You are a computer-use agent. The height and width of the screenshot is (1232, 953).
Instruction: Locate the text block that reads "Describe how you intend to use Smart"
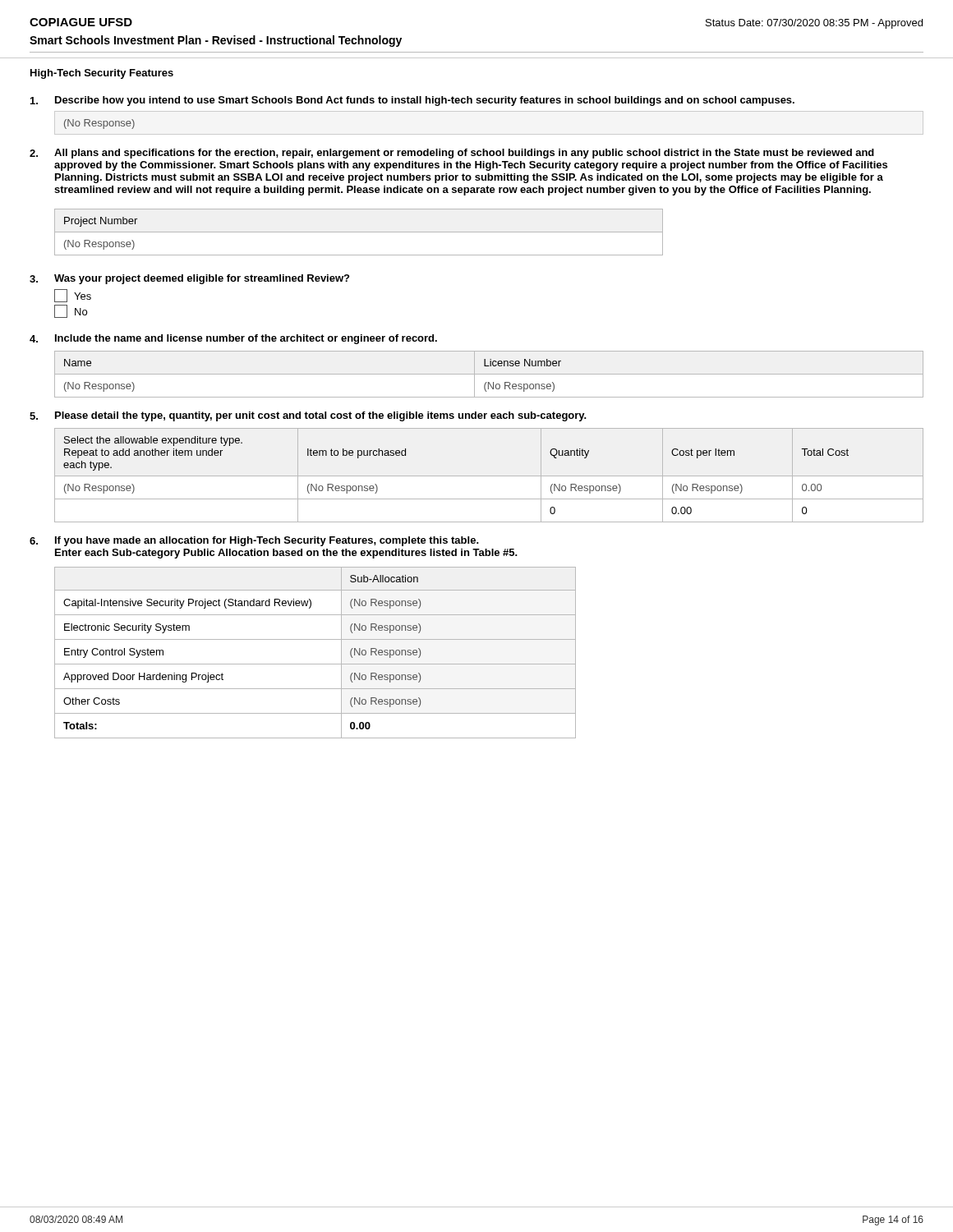425,100
